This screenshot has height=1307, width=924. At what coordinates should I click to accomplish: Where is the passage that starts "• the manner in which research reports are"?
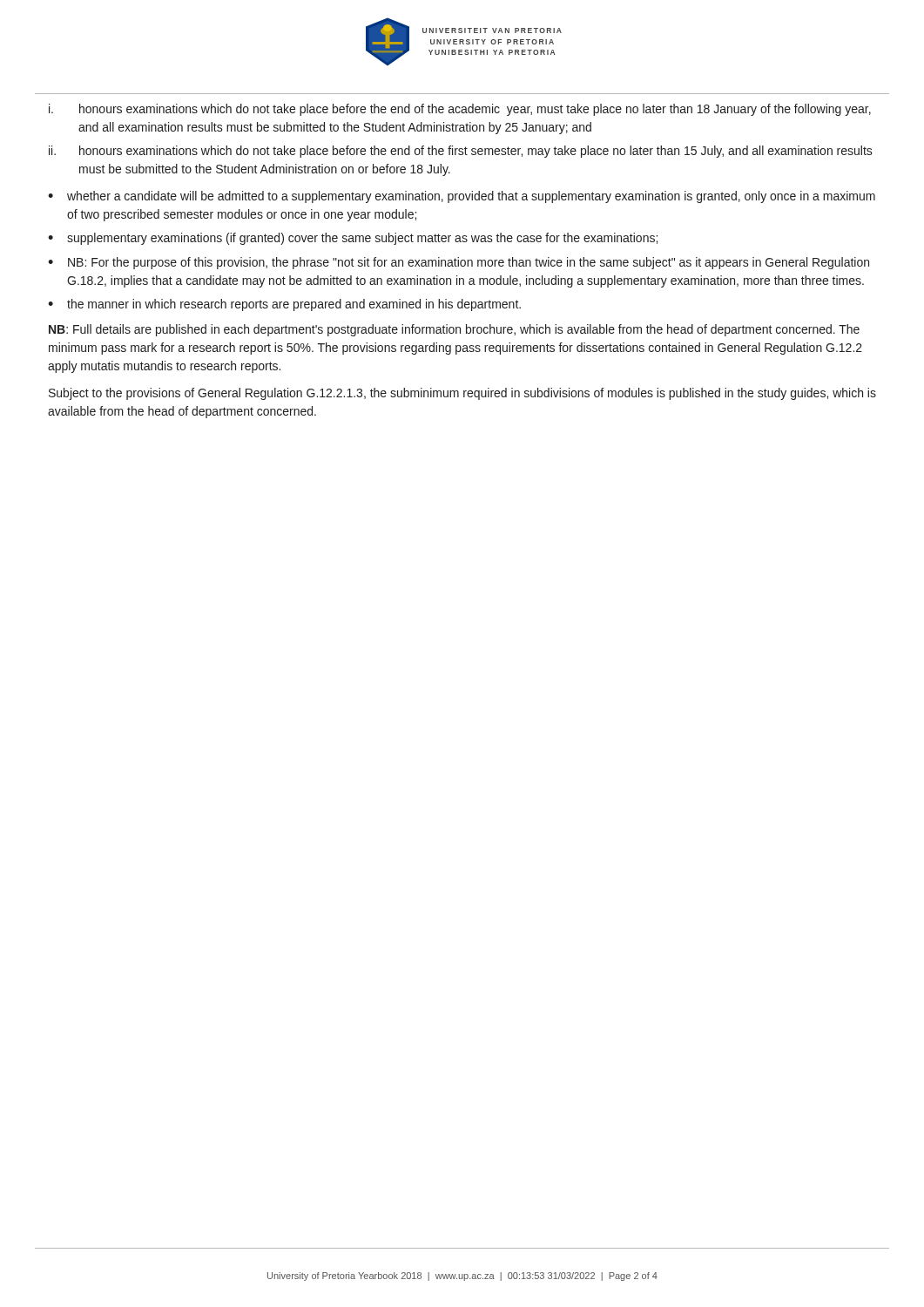tap(462, 304)
